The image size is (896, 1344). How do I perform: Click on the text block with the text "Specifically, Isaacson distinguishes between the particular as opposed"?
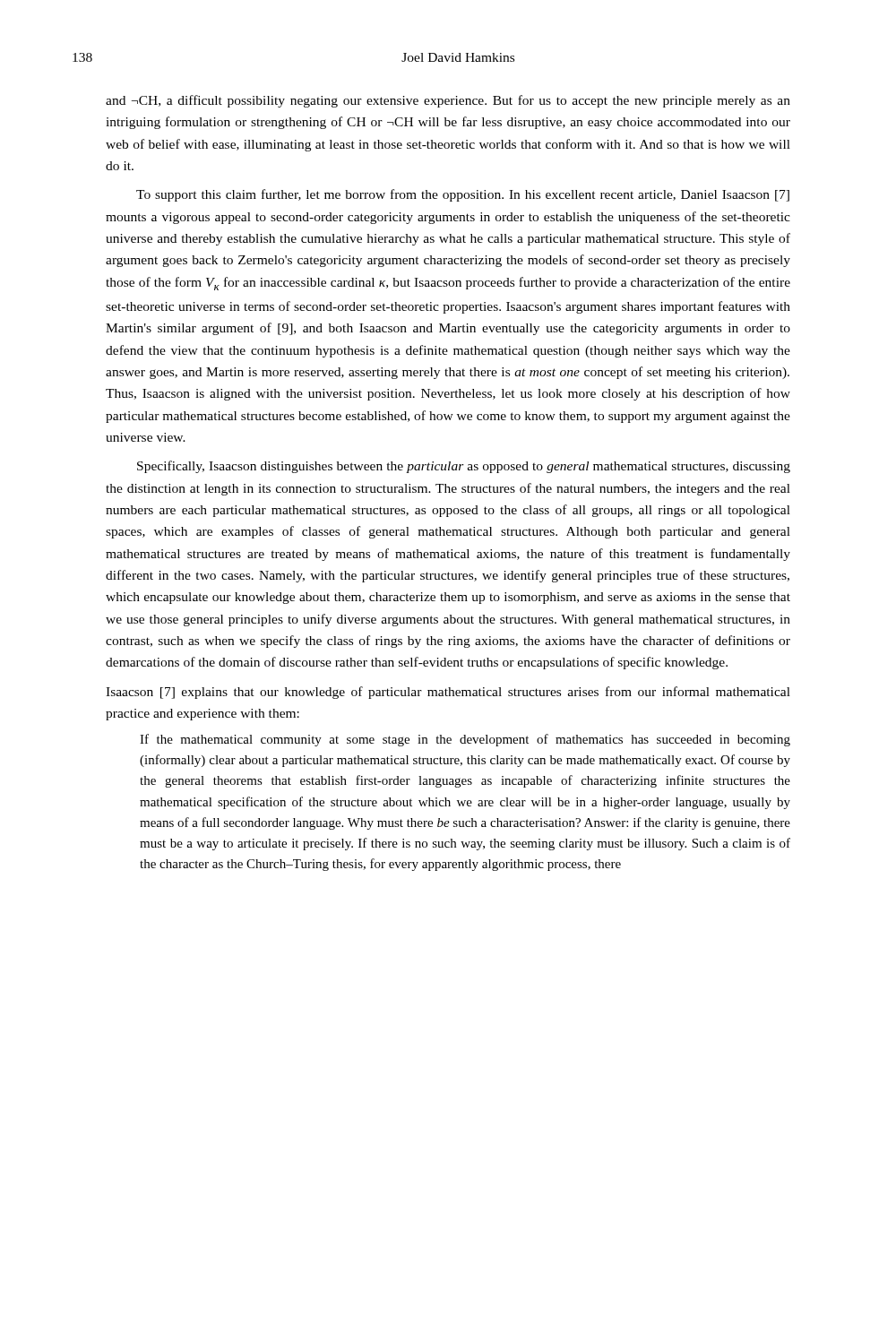click(x=448, y=564)
